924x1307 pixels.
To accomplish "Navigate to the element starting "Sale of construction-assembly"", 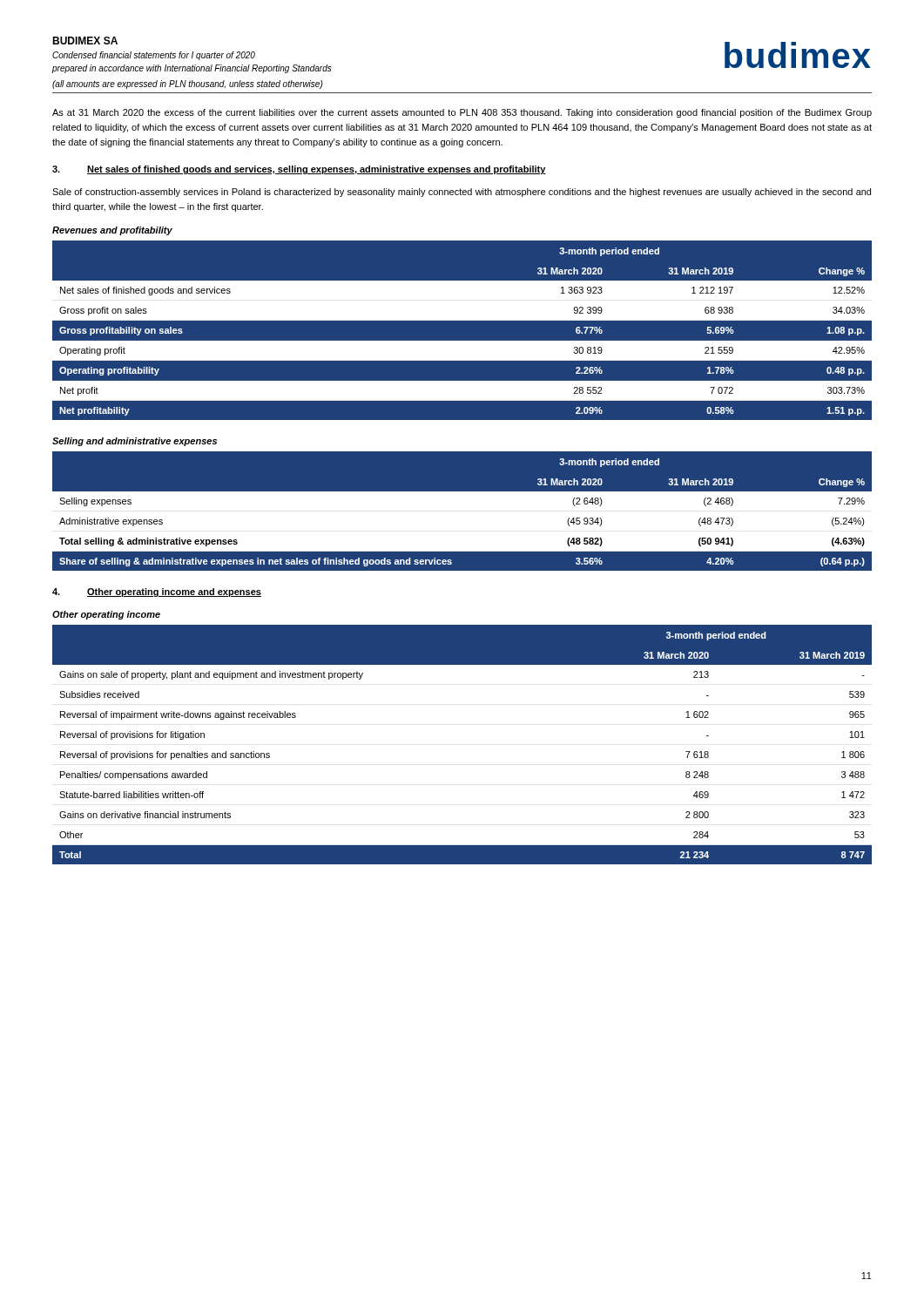I will 462,199.
